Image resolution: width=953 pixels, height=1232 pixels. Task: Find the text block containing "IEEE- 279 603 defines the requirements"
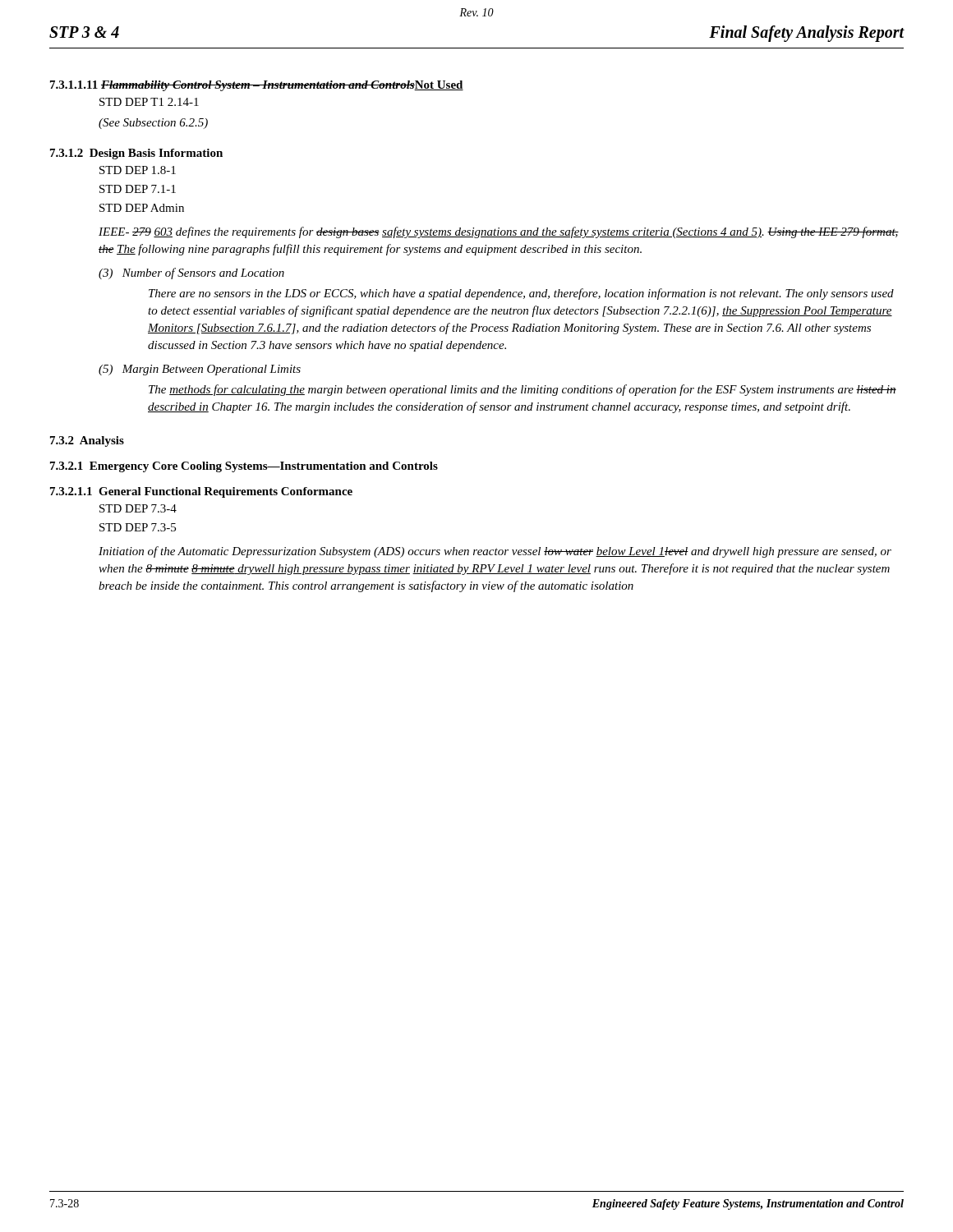point(498,240)
